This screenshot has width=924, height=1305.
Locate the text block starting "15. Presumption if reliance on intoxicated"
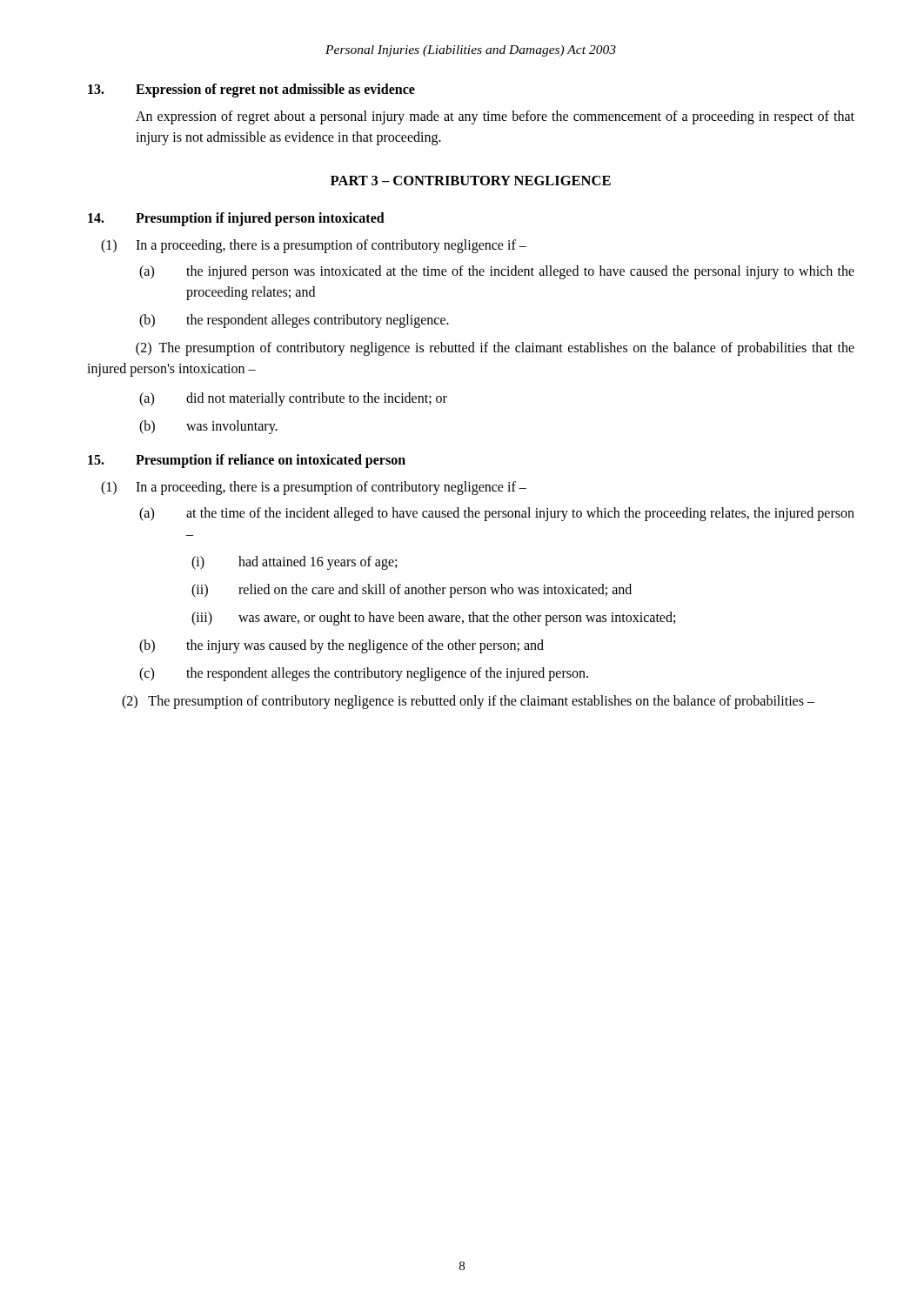coord(247,461)
